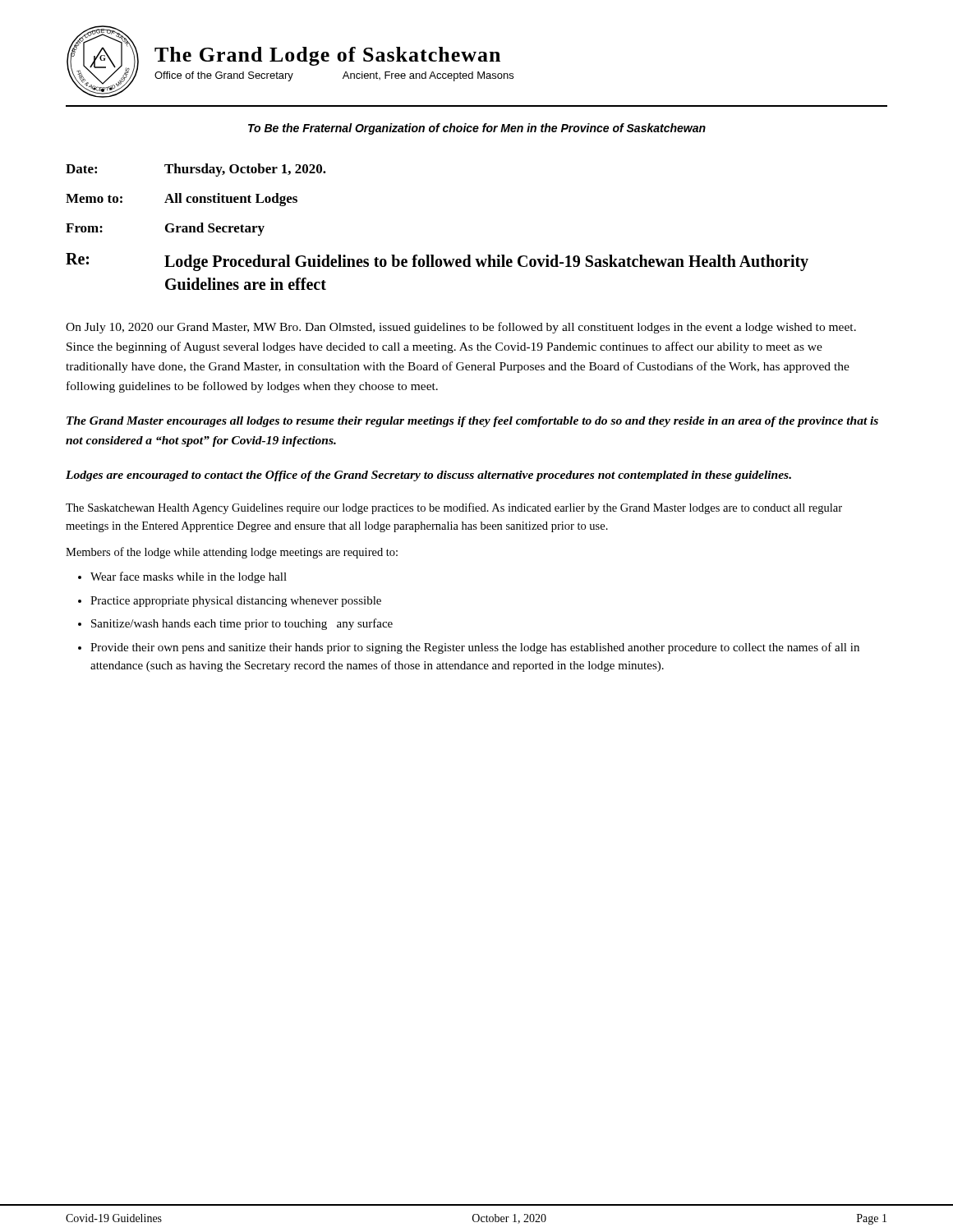953x1232 pixels.
Task: Point to the passage starting "To Be the Fraternal"
Action: (476, 128)
